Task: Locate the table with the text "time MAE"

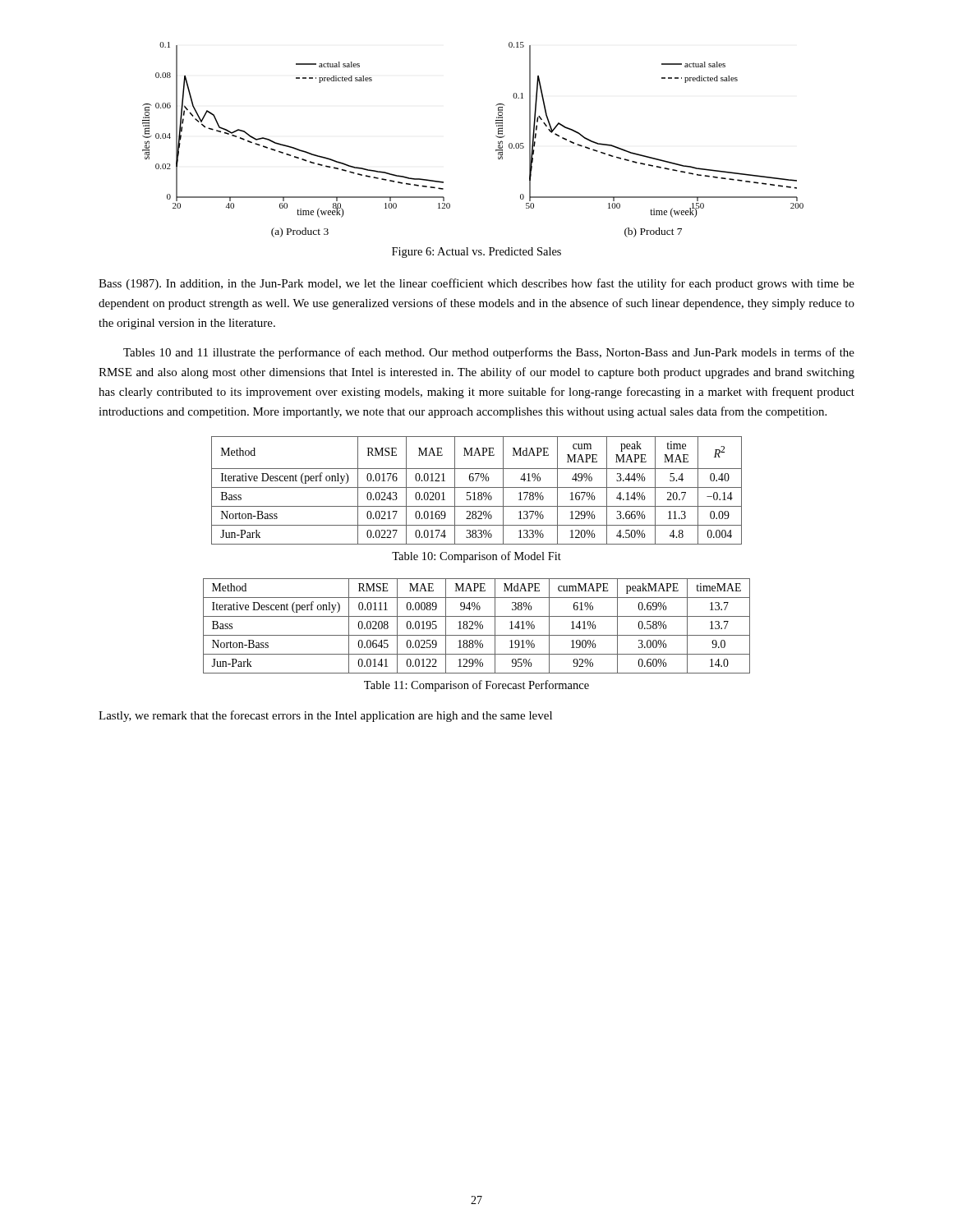Action: (x=476, y=490)
